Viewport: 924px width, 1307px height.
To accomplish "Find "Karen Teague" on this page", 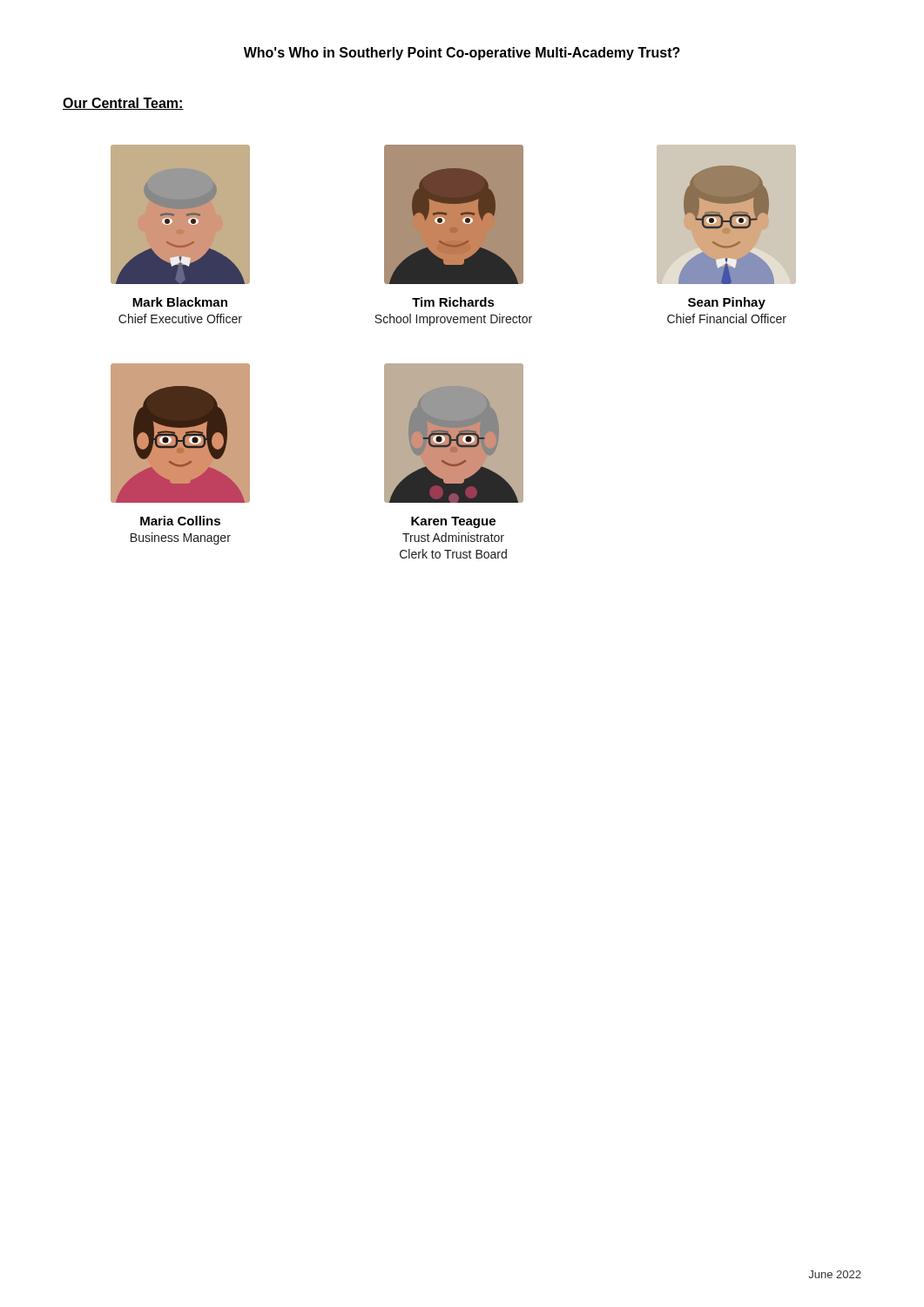I will (x=453, y=520).
